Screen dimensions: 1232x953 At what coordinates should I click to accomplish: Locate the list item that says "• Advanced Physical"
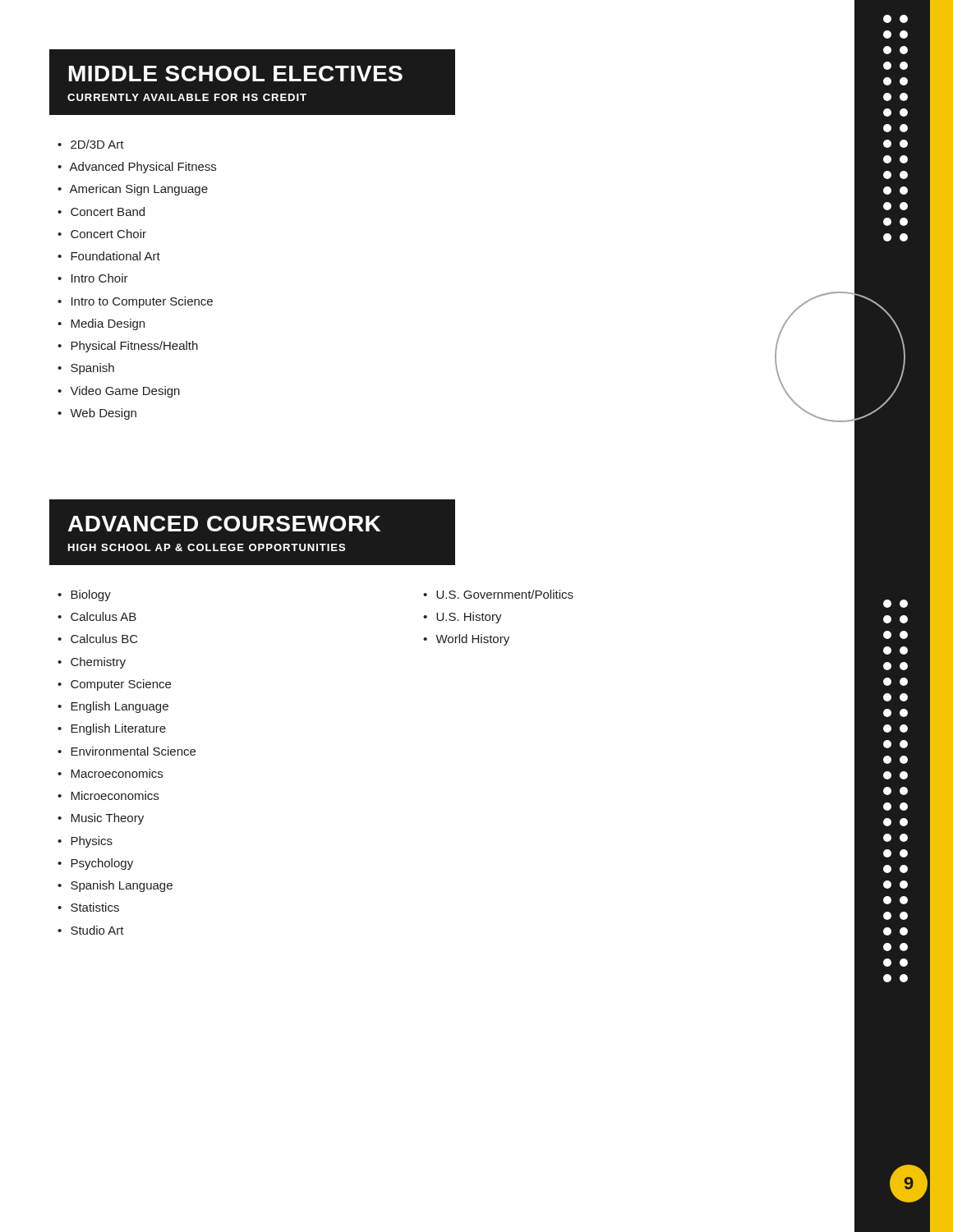[x=137, y=166]
